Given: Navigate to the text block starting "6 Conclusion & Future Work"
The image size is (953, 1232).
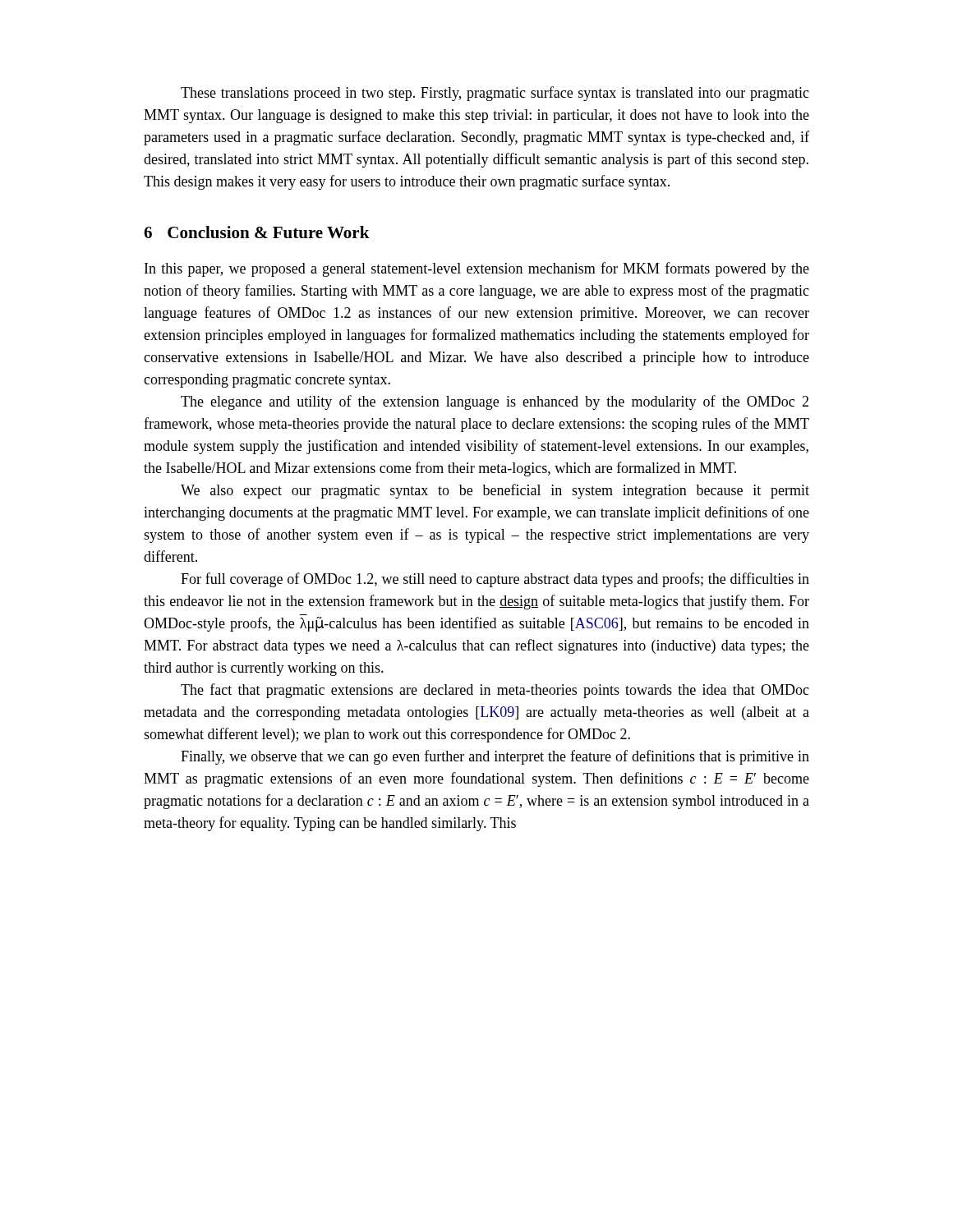Looking at the screenshot, I should point(256,232).
